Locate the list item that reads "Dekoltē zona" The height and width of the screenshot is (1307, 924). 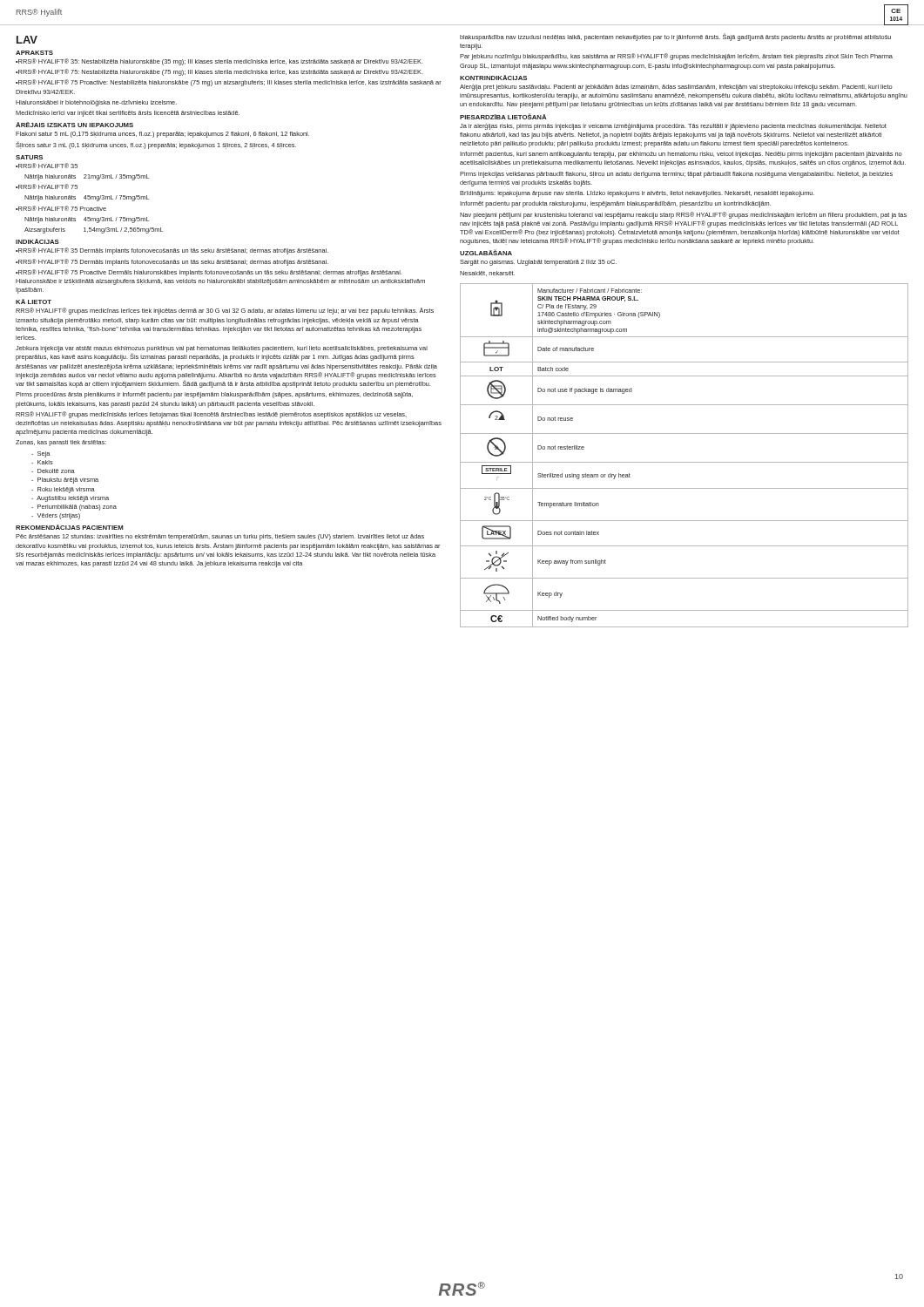(53, 471)
